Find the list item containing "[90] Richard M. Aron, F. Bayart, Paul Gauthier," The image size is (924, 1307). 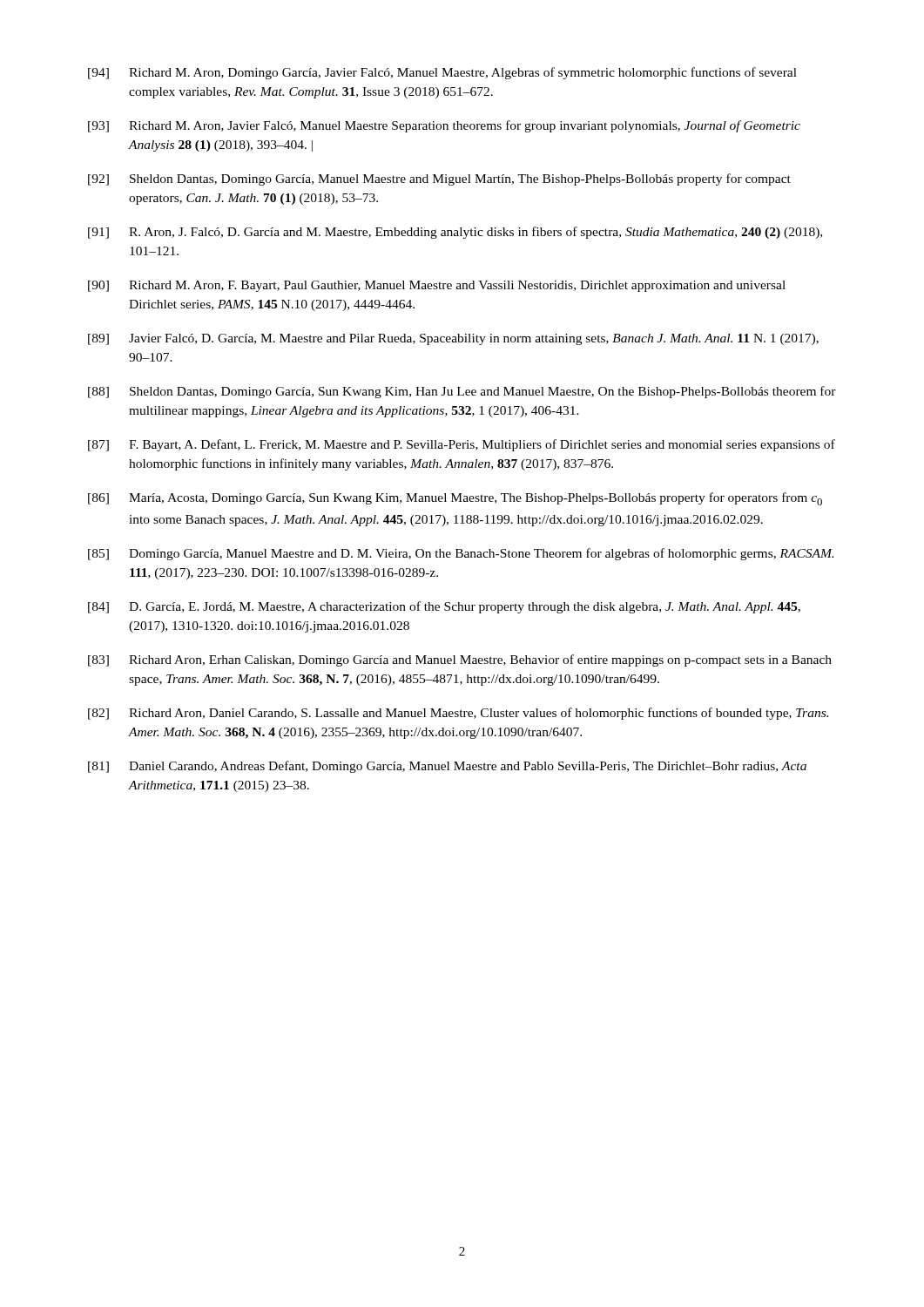point(462,295)
